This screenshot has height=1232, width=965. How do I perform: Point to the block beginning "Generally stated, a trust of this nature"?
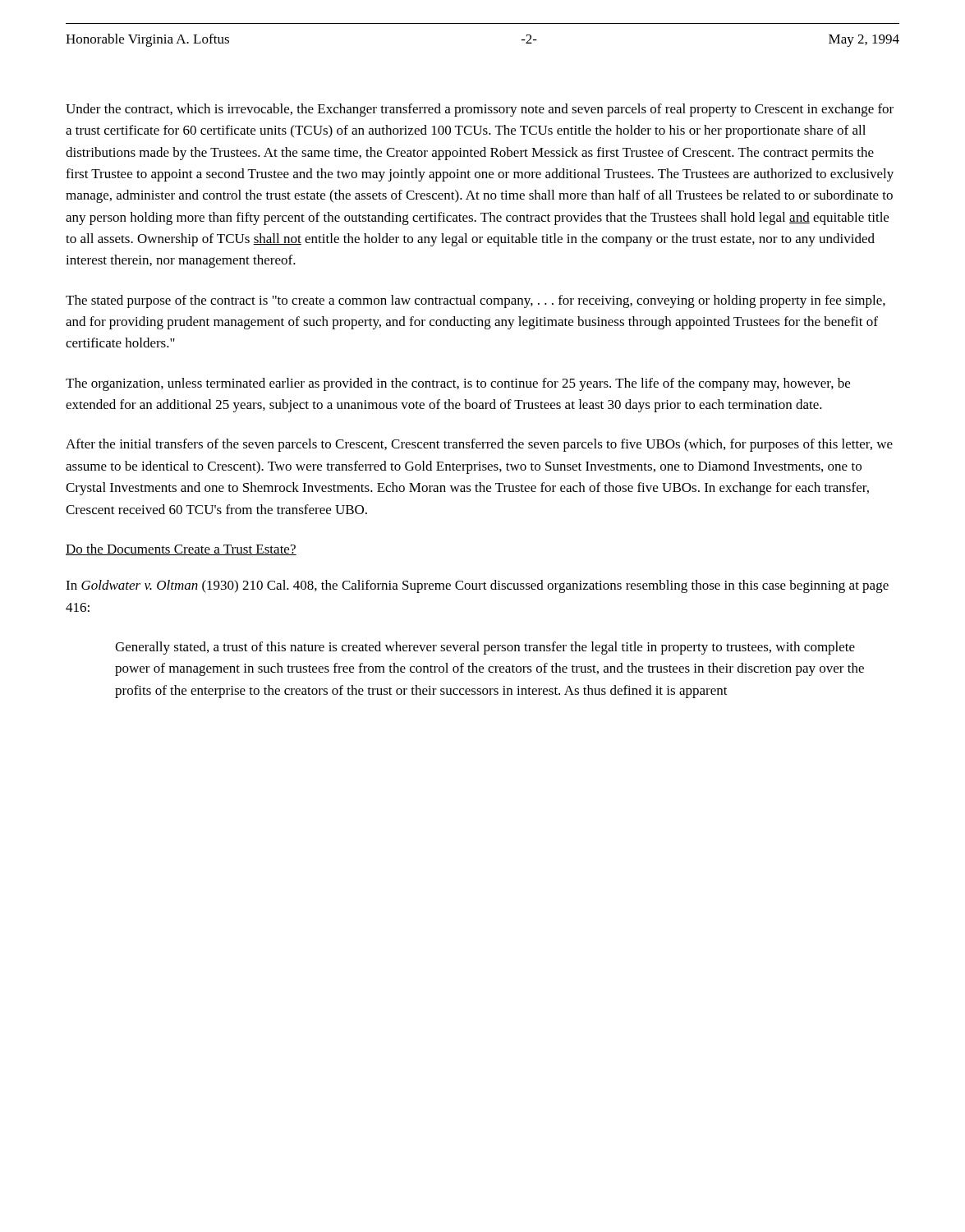pyautogui.click(x=499, y=669)
